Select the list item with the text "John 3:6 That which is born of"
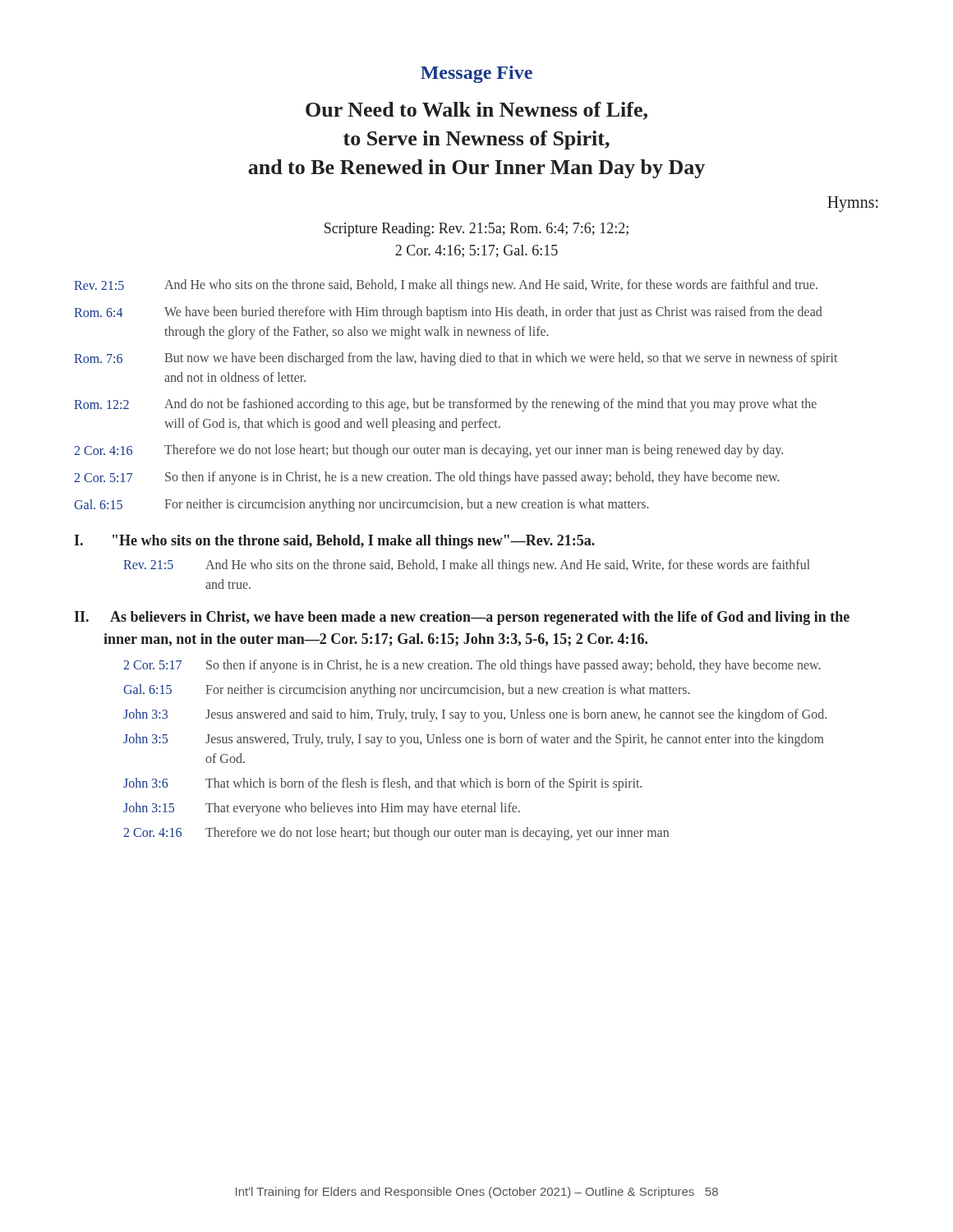 coord(476,784)
